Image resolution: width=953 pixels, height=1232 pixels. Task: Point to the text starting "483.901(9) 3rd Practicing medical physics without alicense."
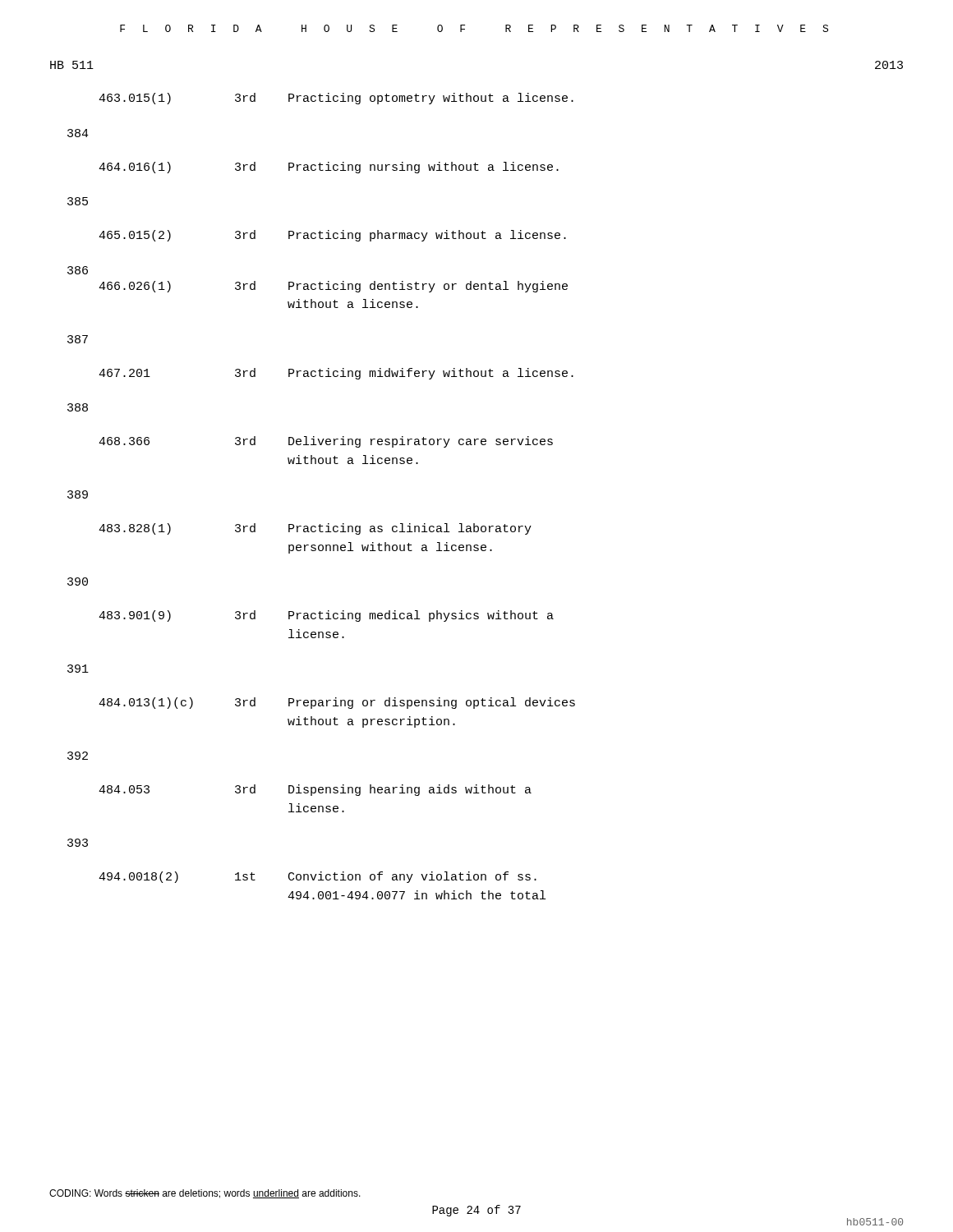click(476, 626)
